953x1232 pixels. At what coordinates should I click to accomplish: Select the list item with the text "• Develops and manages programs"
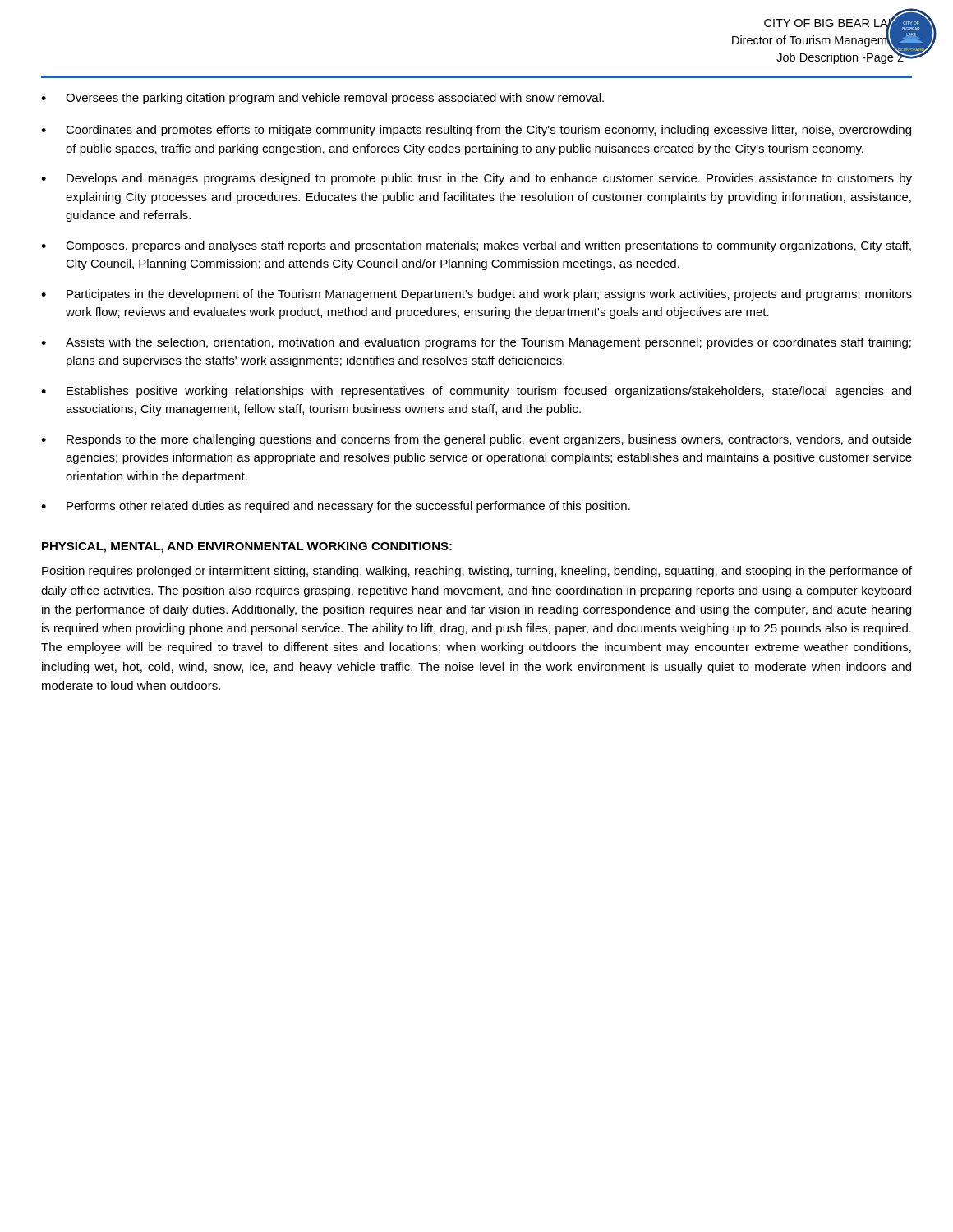point(476,197)
